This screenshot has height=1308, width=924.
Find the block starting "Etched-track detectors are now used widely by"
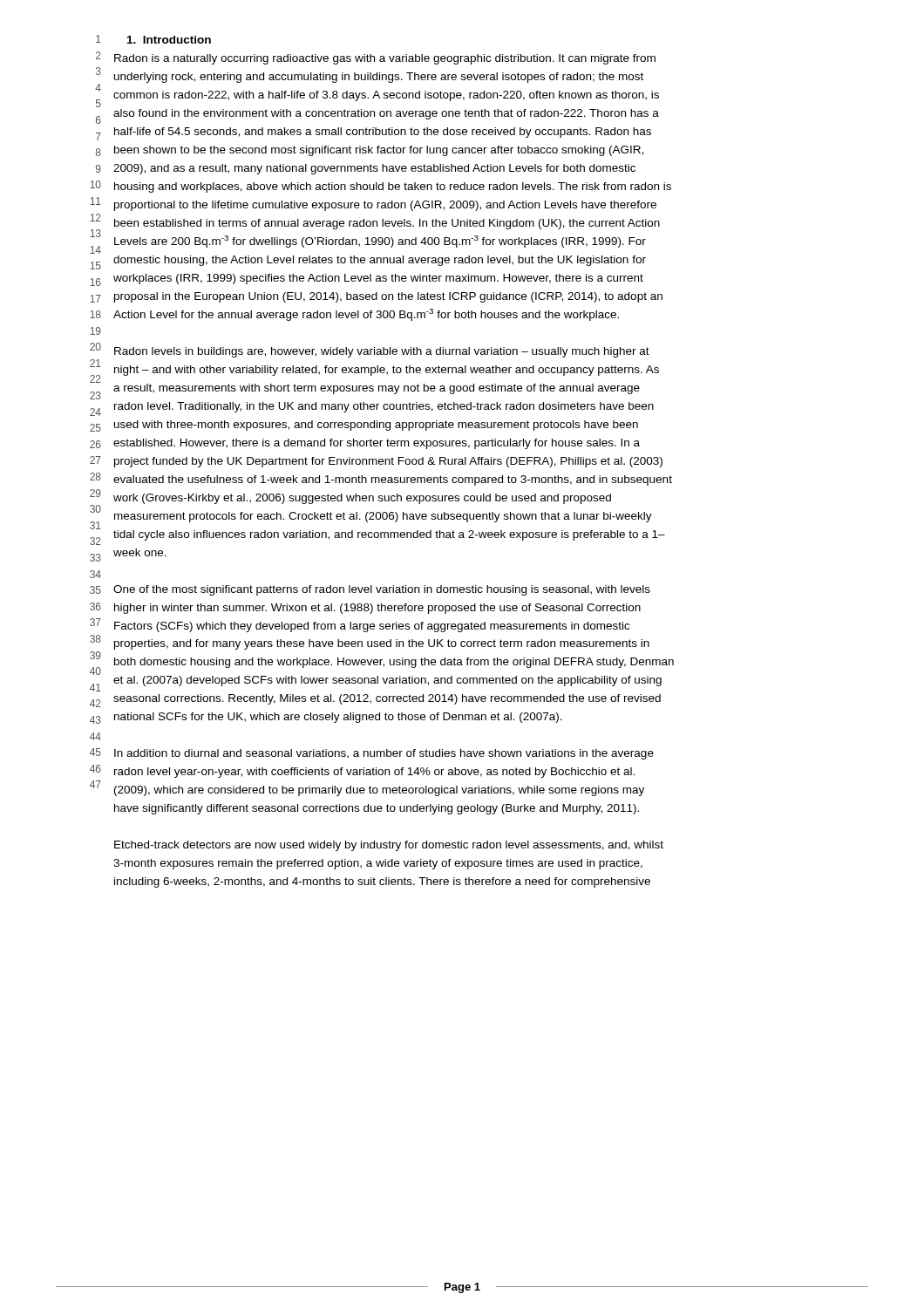(491, 864)
